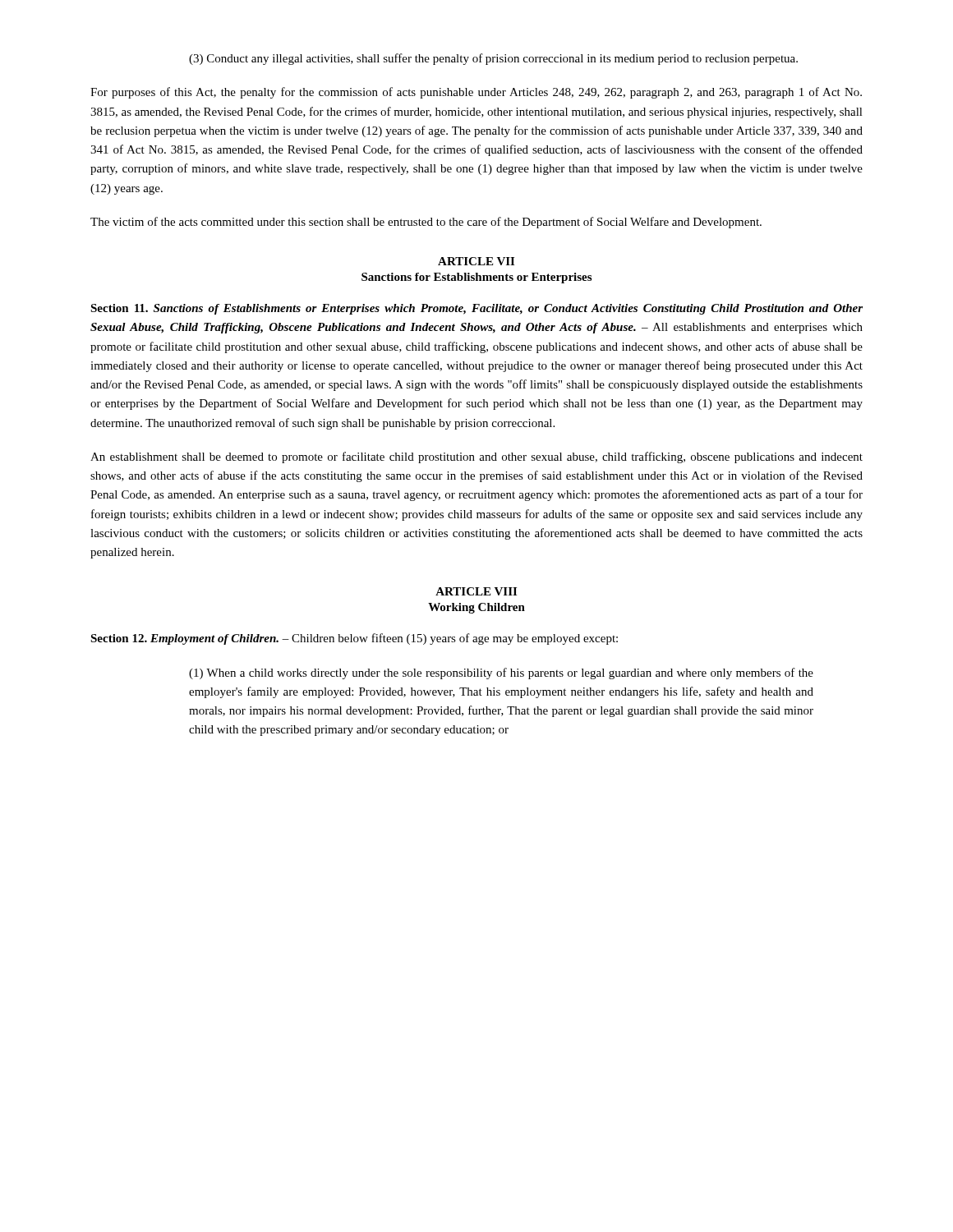Navigate to the block starting "For purposes of this Act, the penalty for"

(x=476, y=140)
